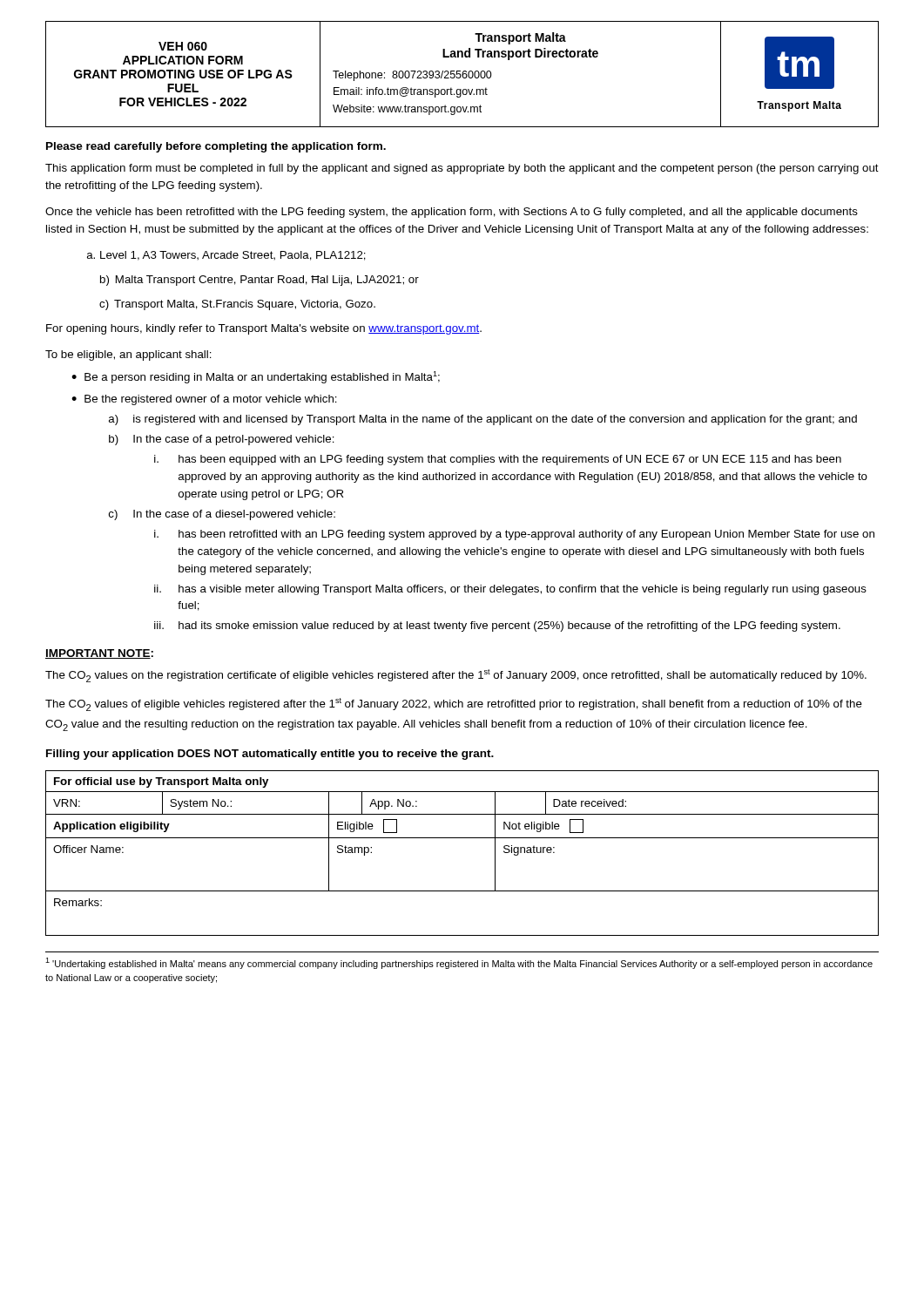The width and height of the screenshot is (924, 1307).
Task: Select the text block starting "• Be the registered"
Action: click(204, 400)
